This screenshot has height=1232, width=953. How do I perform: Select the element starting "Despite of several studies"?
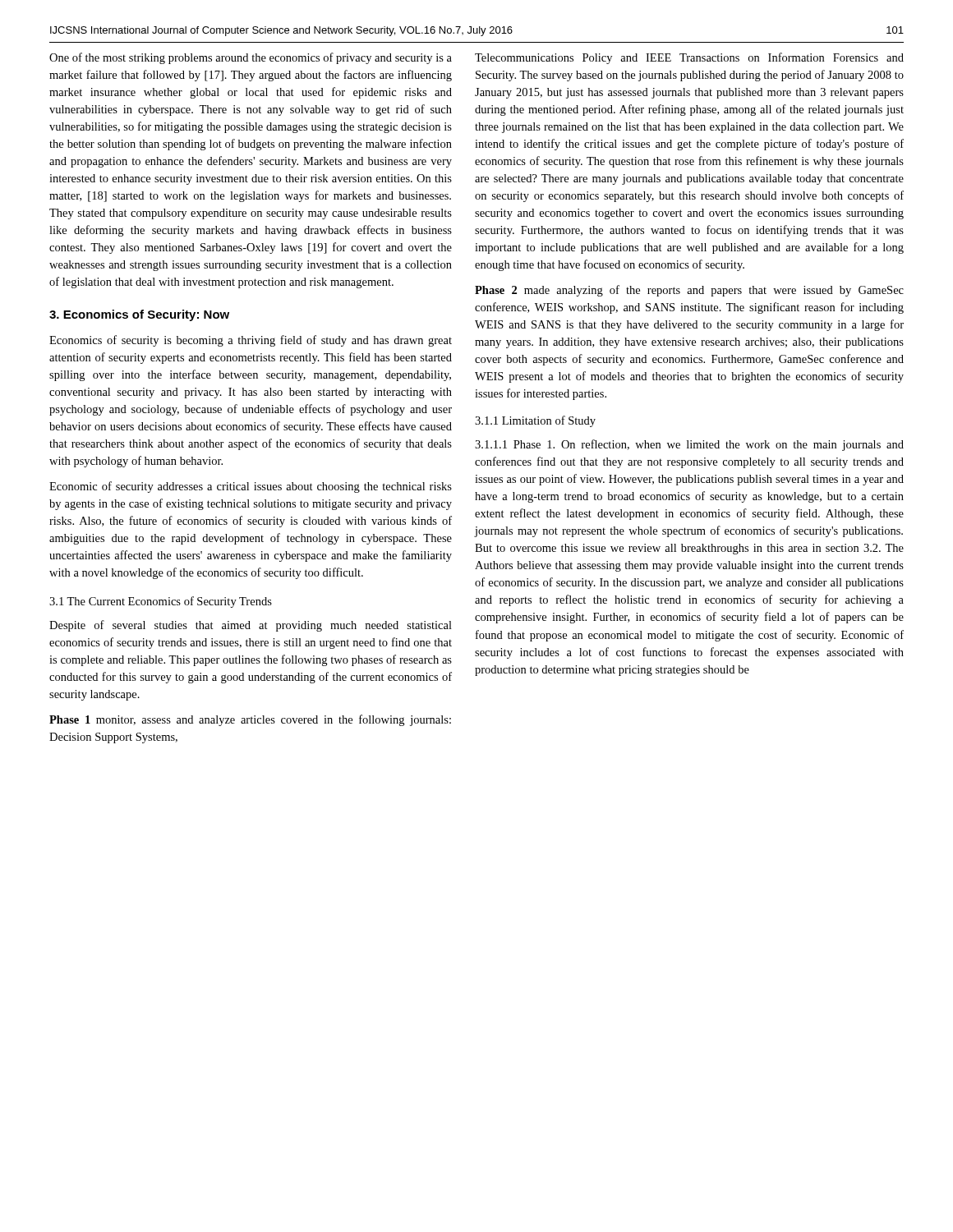click(x=251, y=681)
